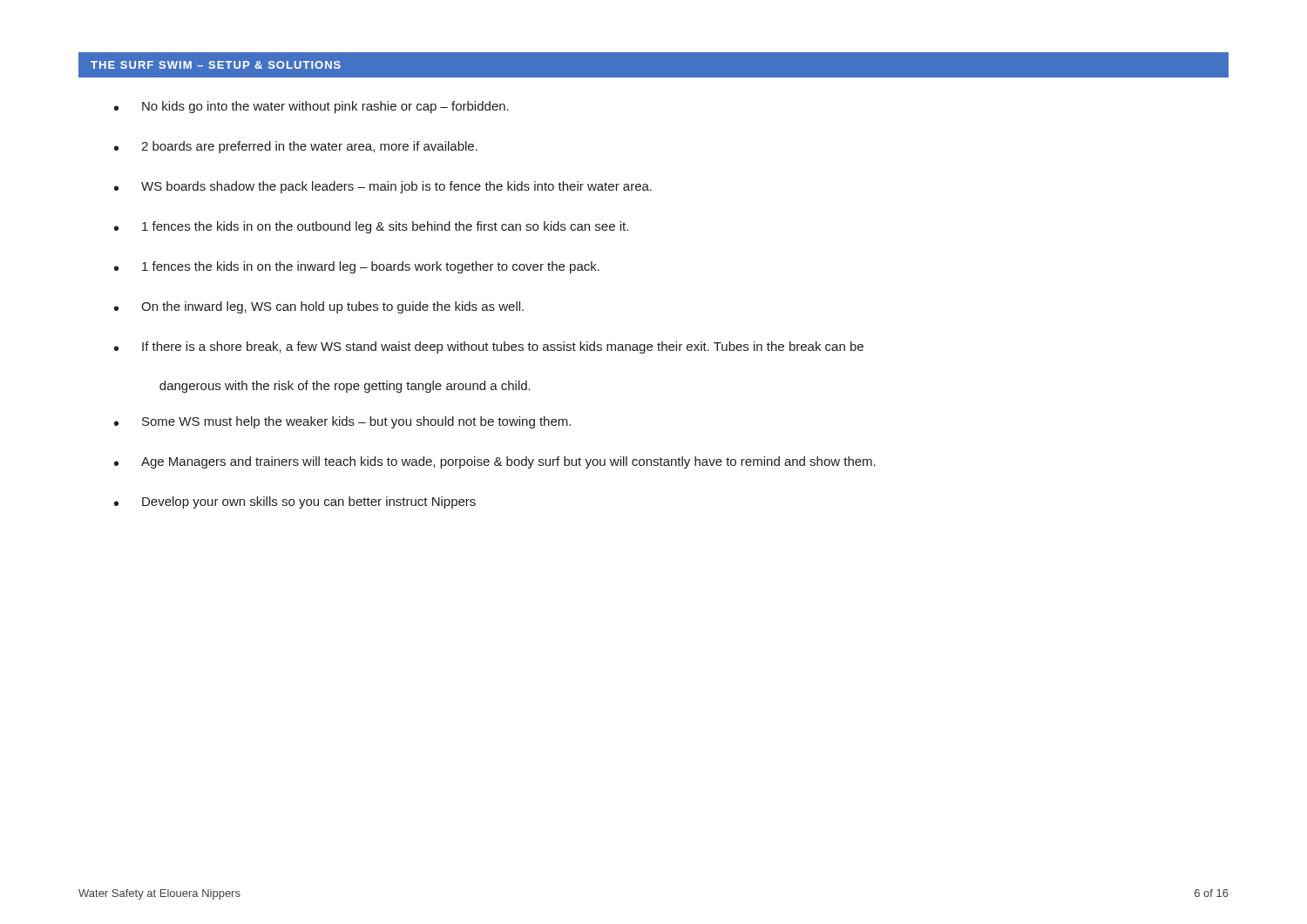Select the section header containing "THE SURF SWIM –"
Image resolution: width=1307 pixels, height=924 pixels.
(x=216, y=65)
